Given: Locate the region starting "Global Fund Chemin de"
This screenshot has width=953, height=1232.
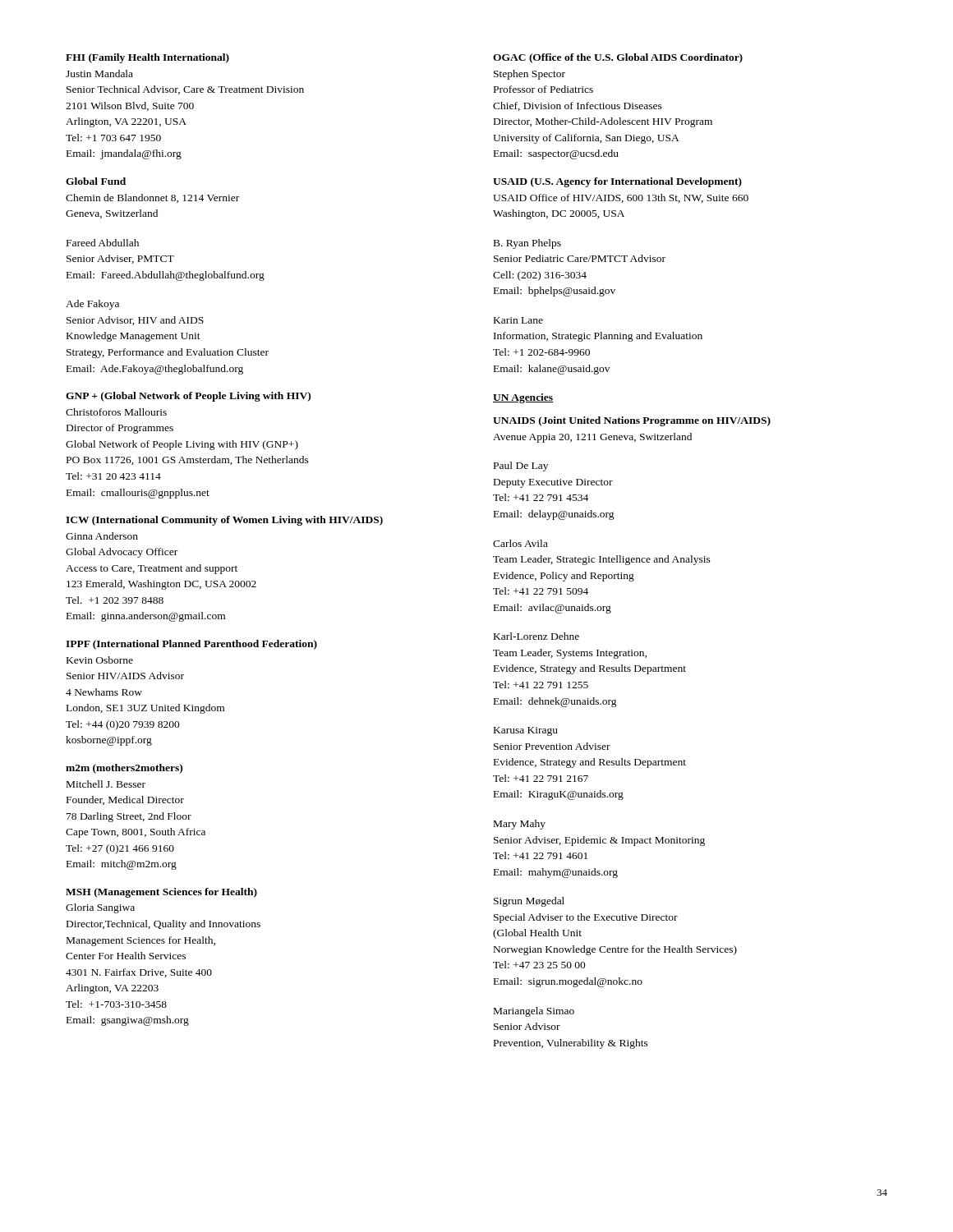Looking at the screenshot, I should pos(263,275).
